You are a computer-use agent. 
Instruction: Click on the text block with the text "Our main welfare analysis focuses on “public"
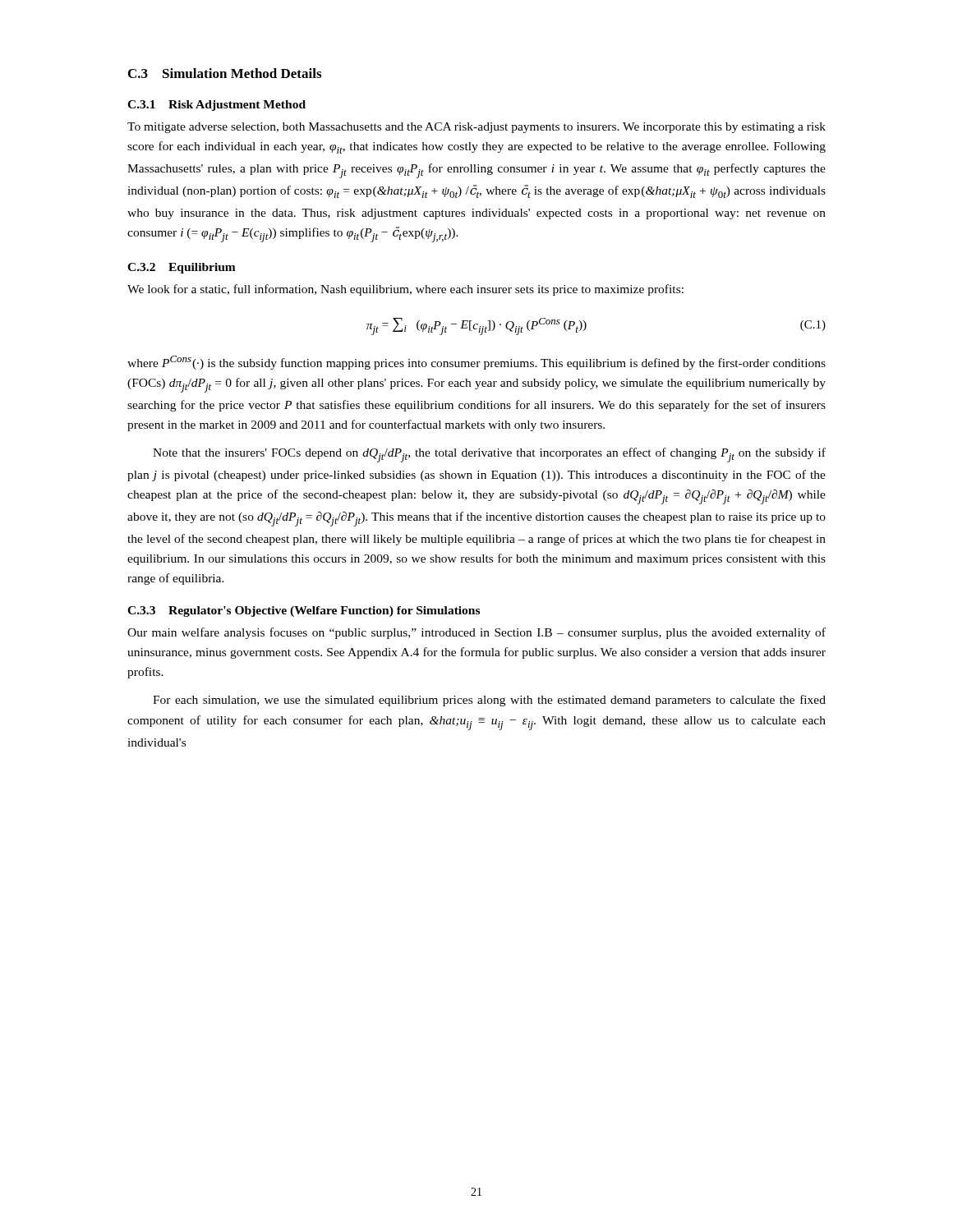pos(476,687)
